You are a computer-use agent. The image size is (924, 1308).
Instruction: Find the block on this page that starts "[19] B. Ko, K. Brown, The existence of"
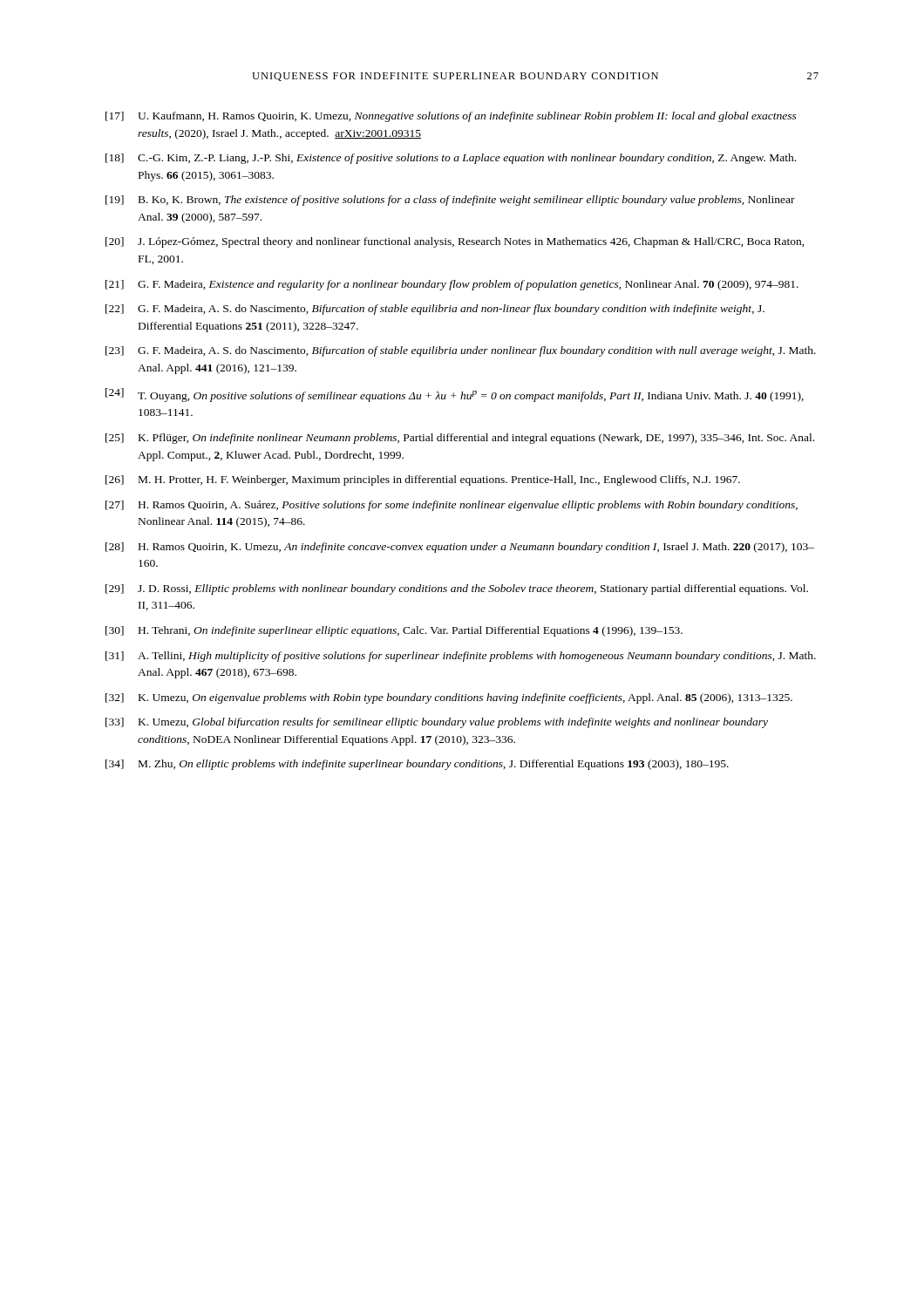[462, 208]
